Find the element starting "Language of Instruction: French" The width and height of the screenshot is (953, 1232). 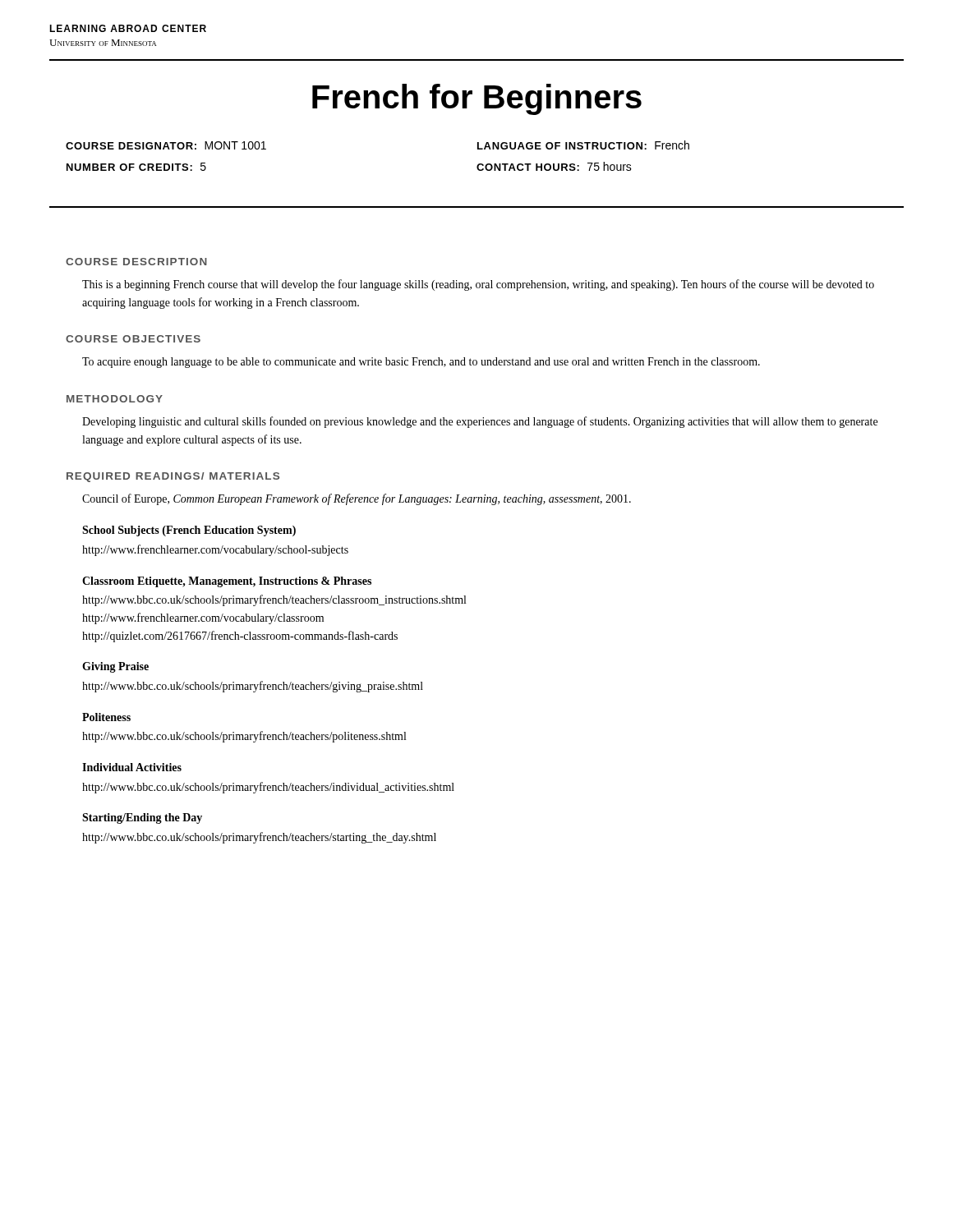pos(583,145)
